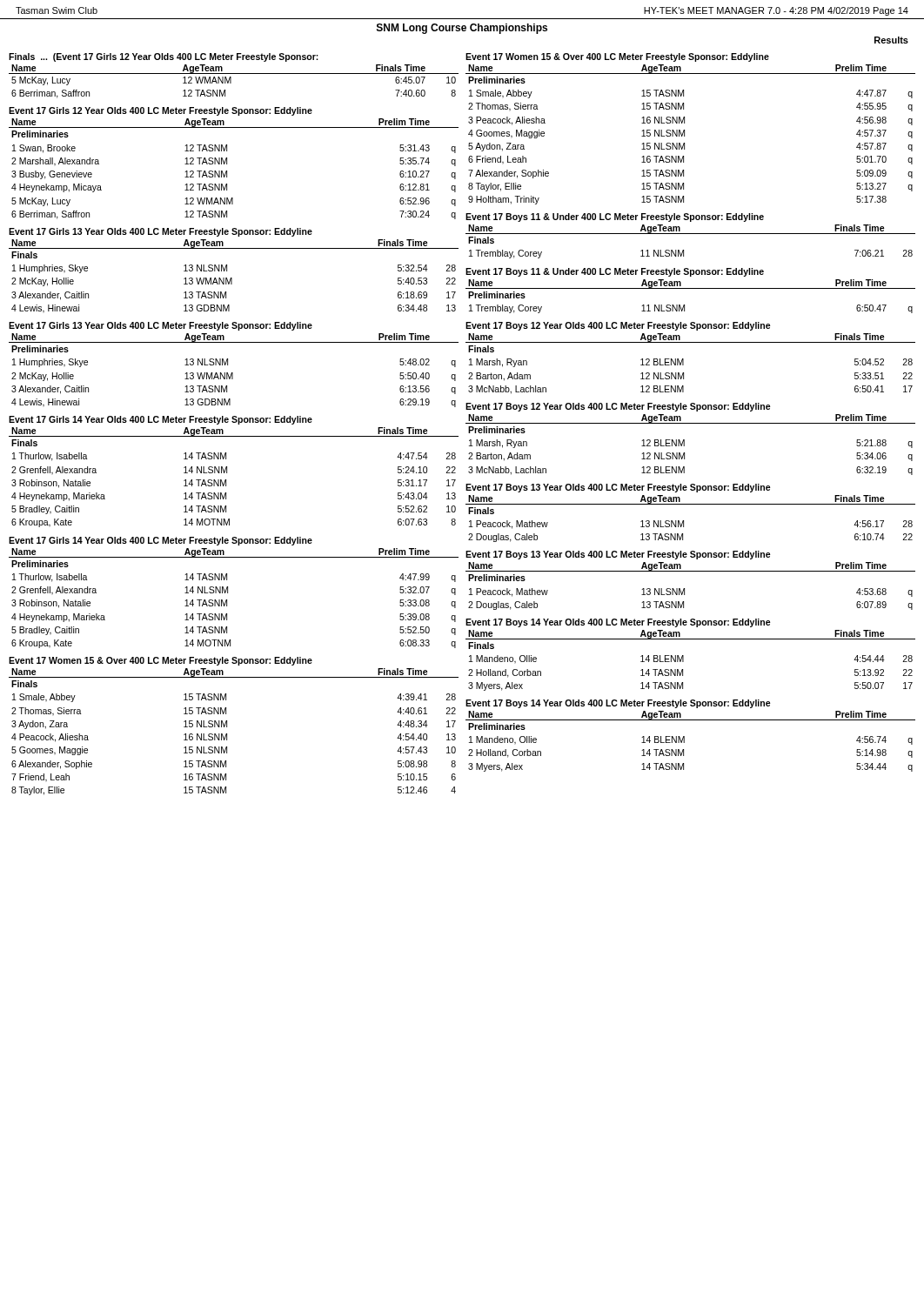
Task: Find the table that mentions "9 Holtham, Trinity"
Action: [690, 129]
